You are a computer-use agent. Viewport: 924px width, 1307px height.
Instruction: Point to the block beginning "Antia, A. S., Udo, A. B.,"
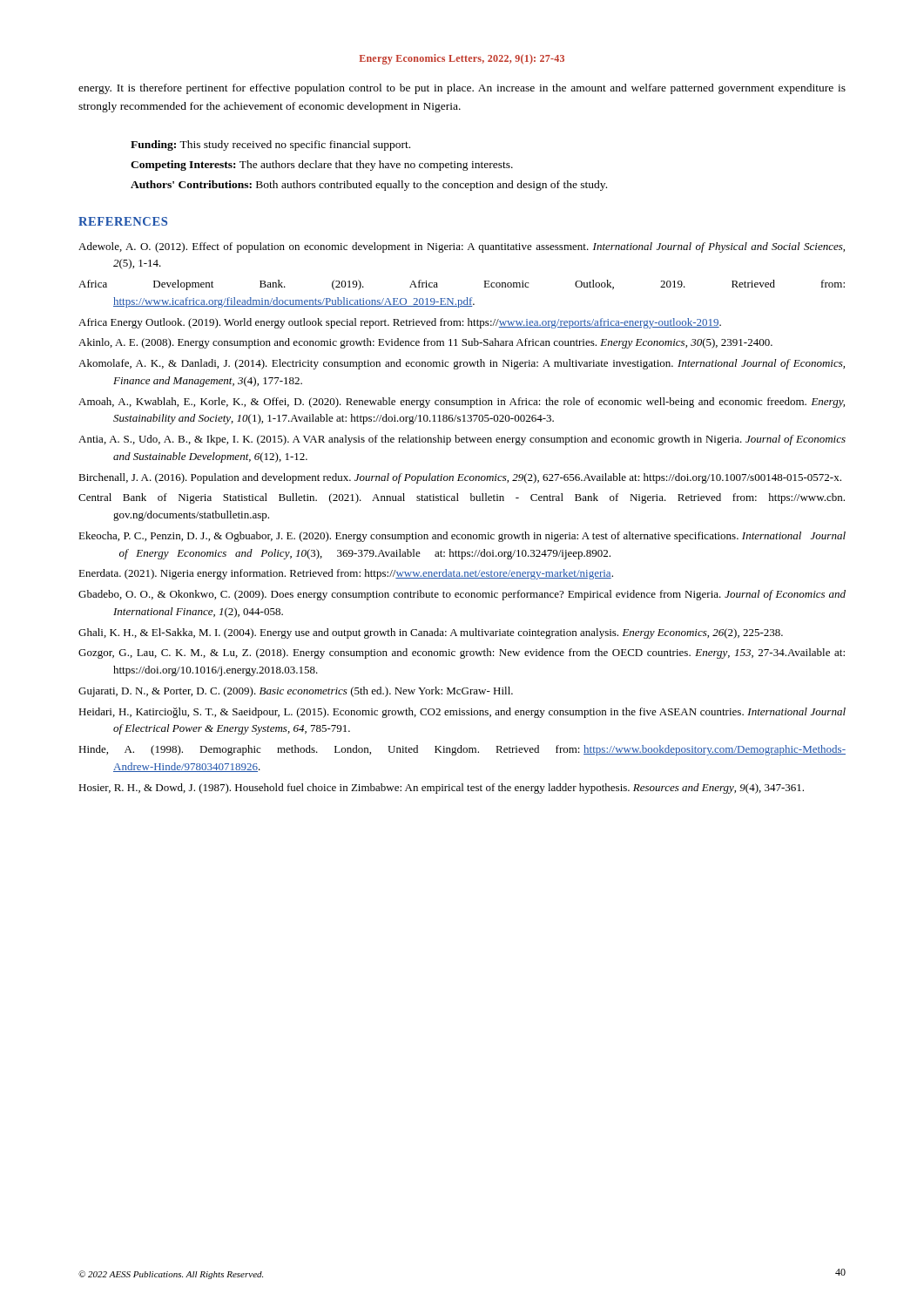(x=462, y=447)
